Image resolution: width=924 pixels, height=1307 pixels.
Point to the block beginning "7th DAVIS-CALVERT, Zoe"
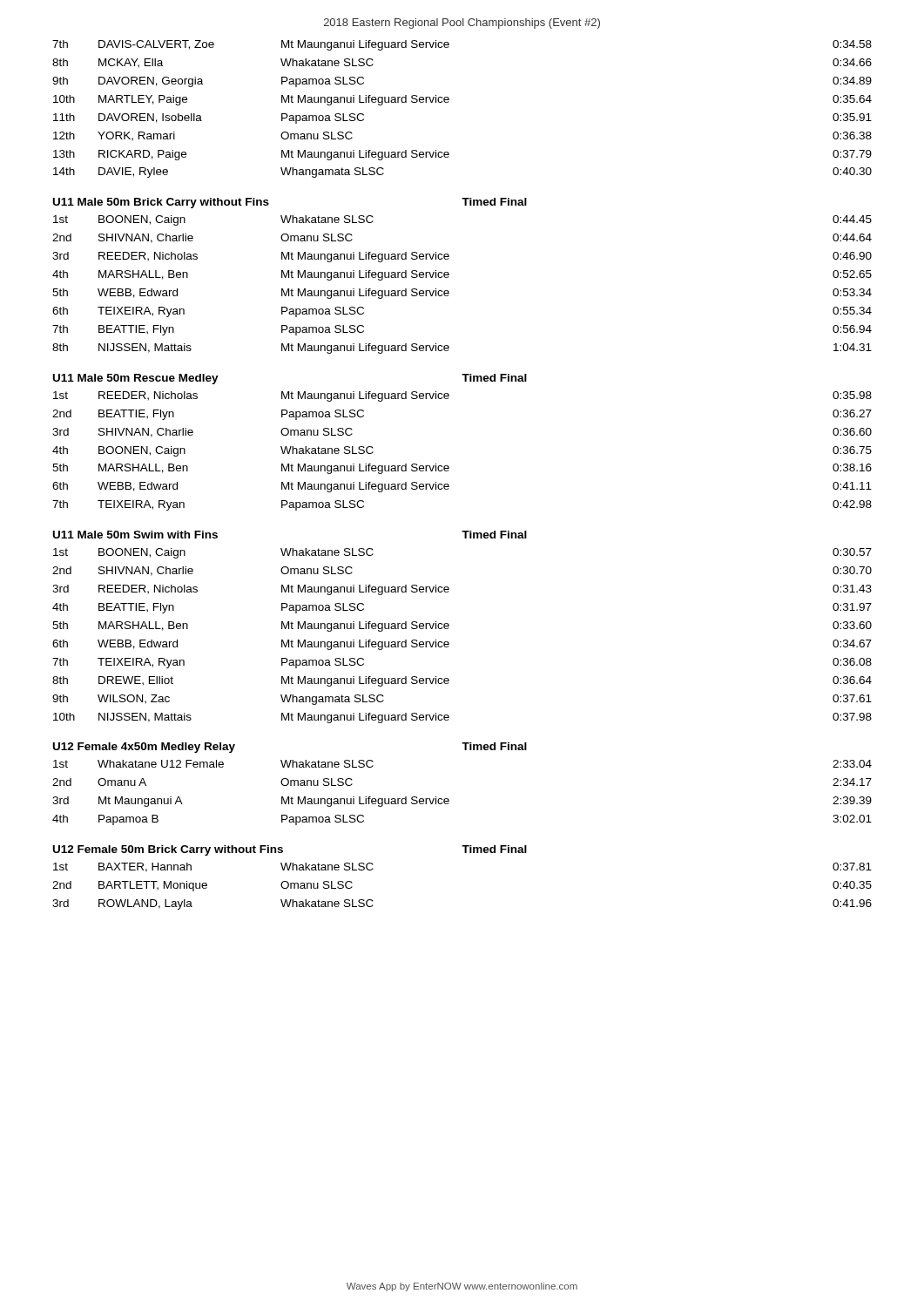click(x=160, y=45)
